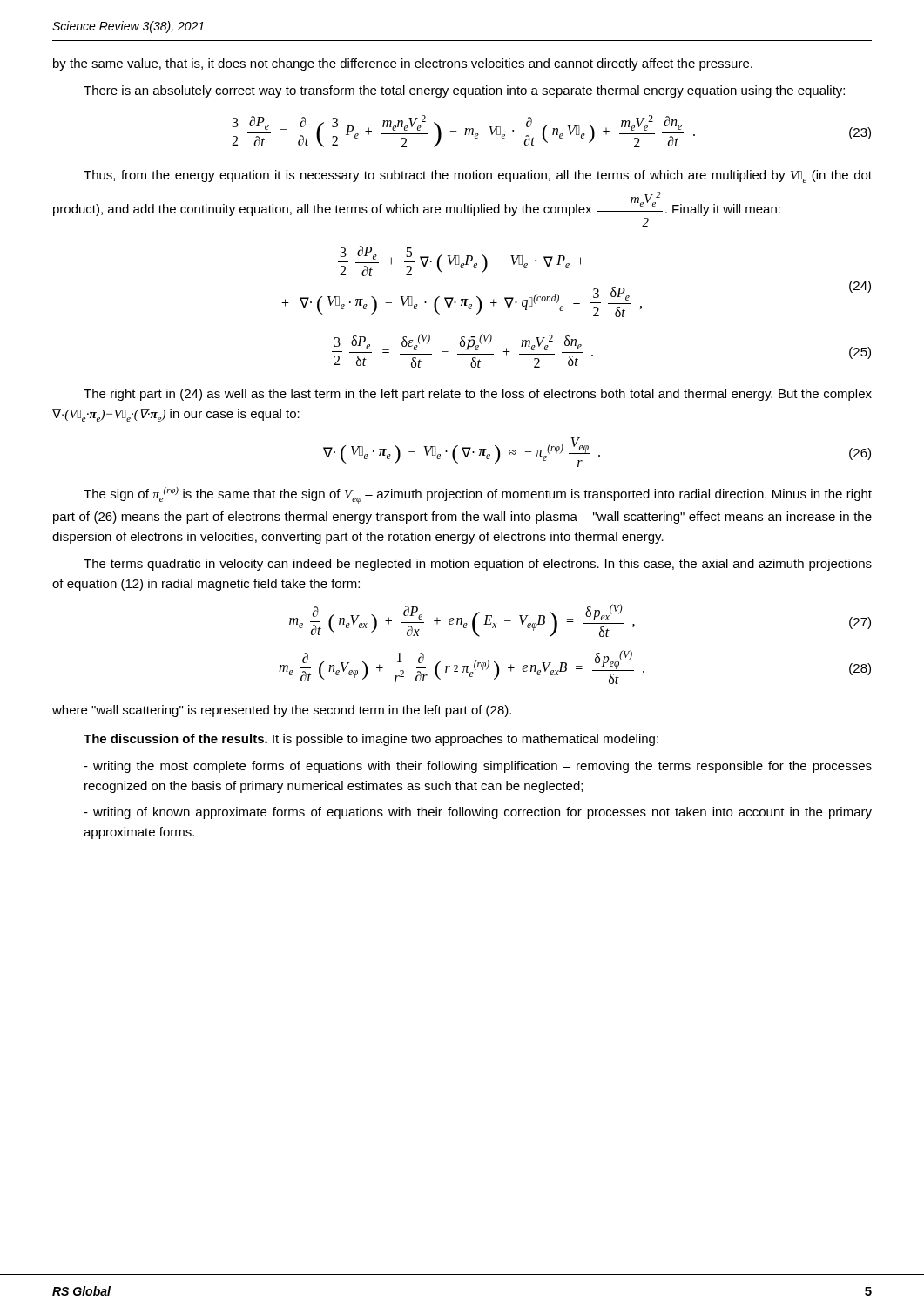Locate the passage starting "where "wall scattering" is represented by the"
This screenshot has width=924, height=1307.
pos(282,709)
